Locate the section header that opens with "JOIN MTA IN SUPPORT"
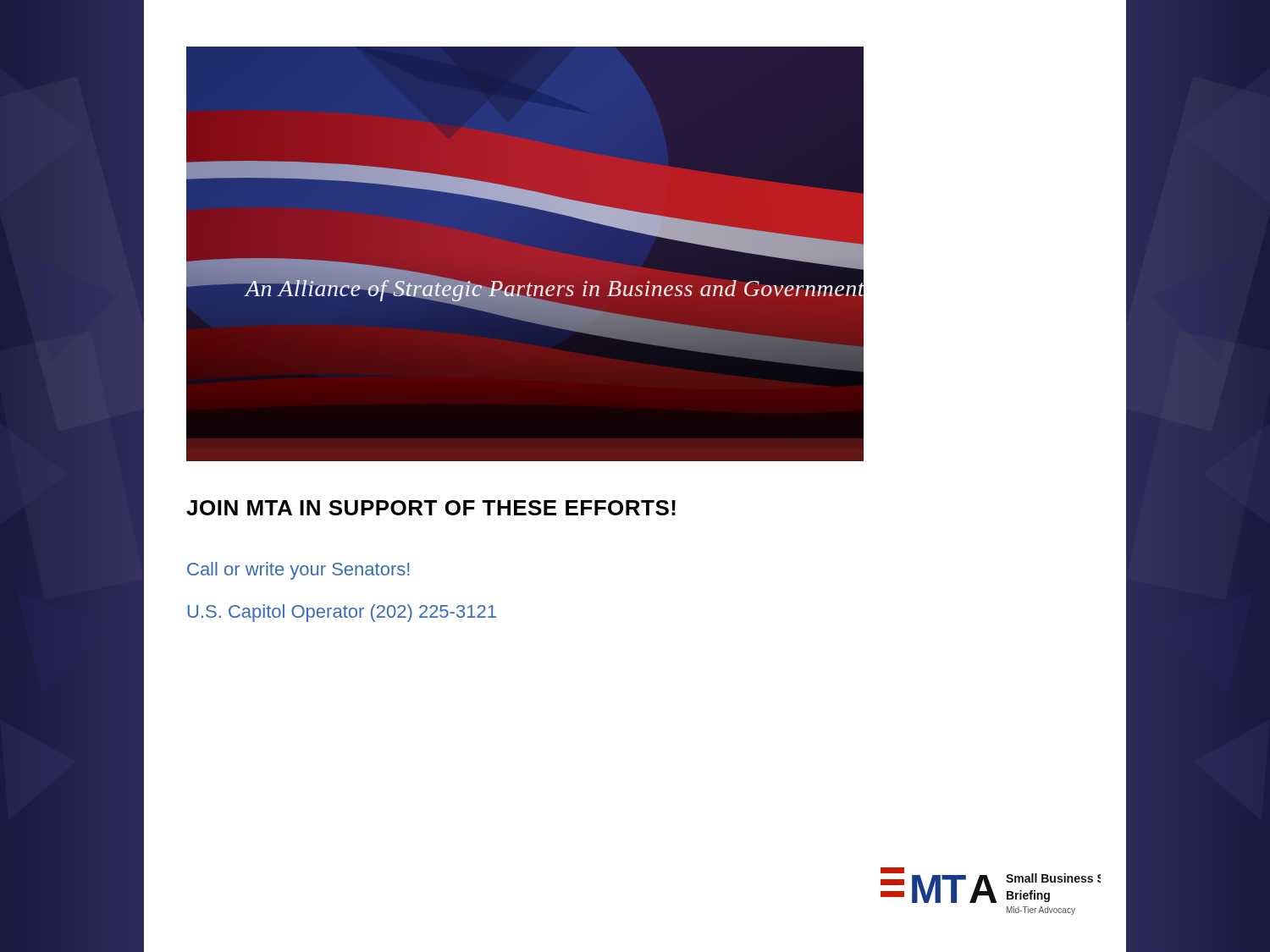The width and height of the screenshot is (1270, 952). pos(432,508)
